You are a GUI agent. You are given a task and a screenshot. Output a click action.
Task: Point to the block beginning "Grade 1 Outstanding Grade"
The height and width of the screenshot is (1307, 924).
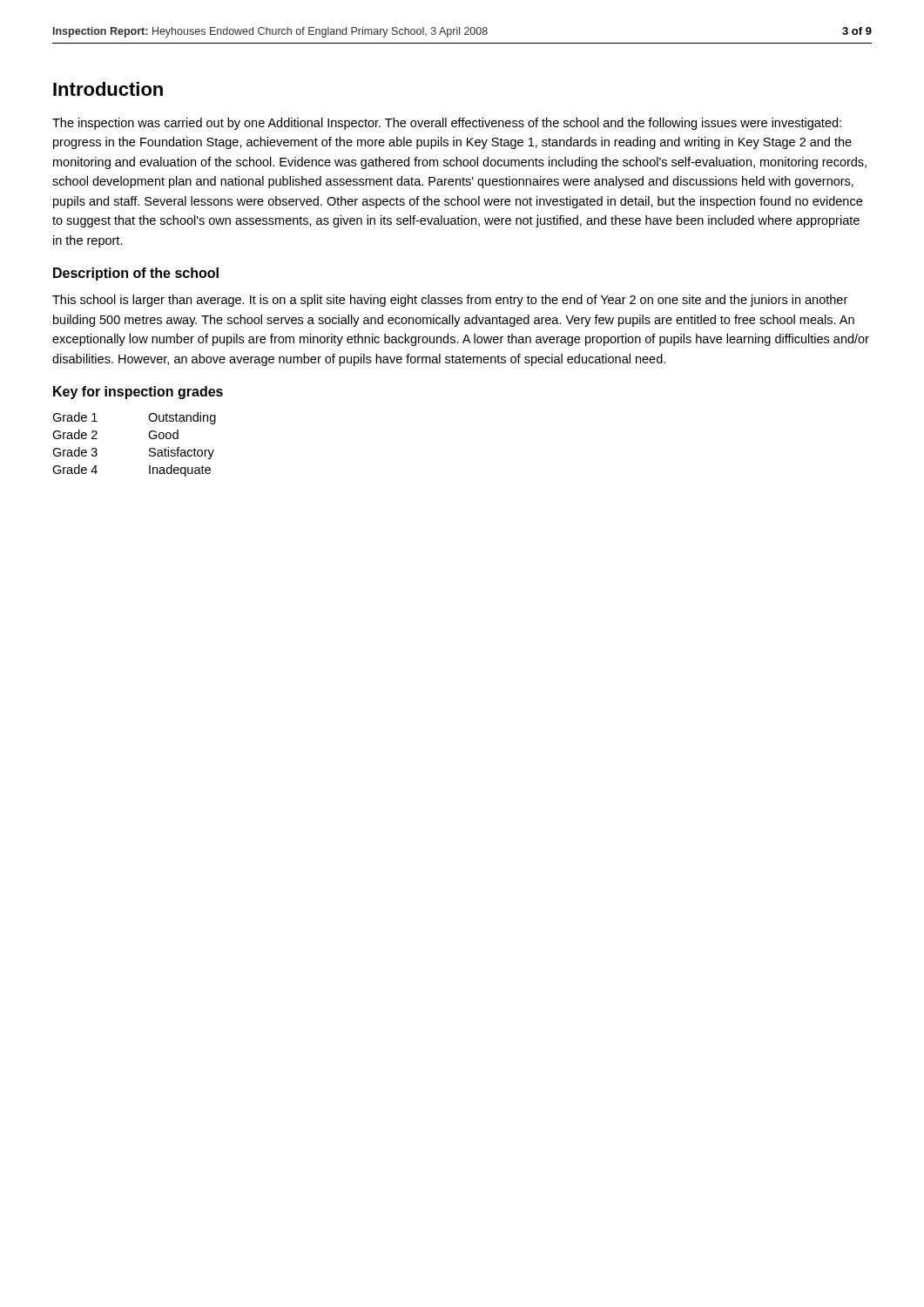click(75, 418)
